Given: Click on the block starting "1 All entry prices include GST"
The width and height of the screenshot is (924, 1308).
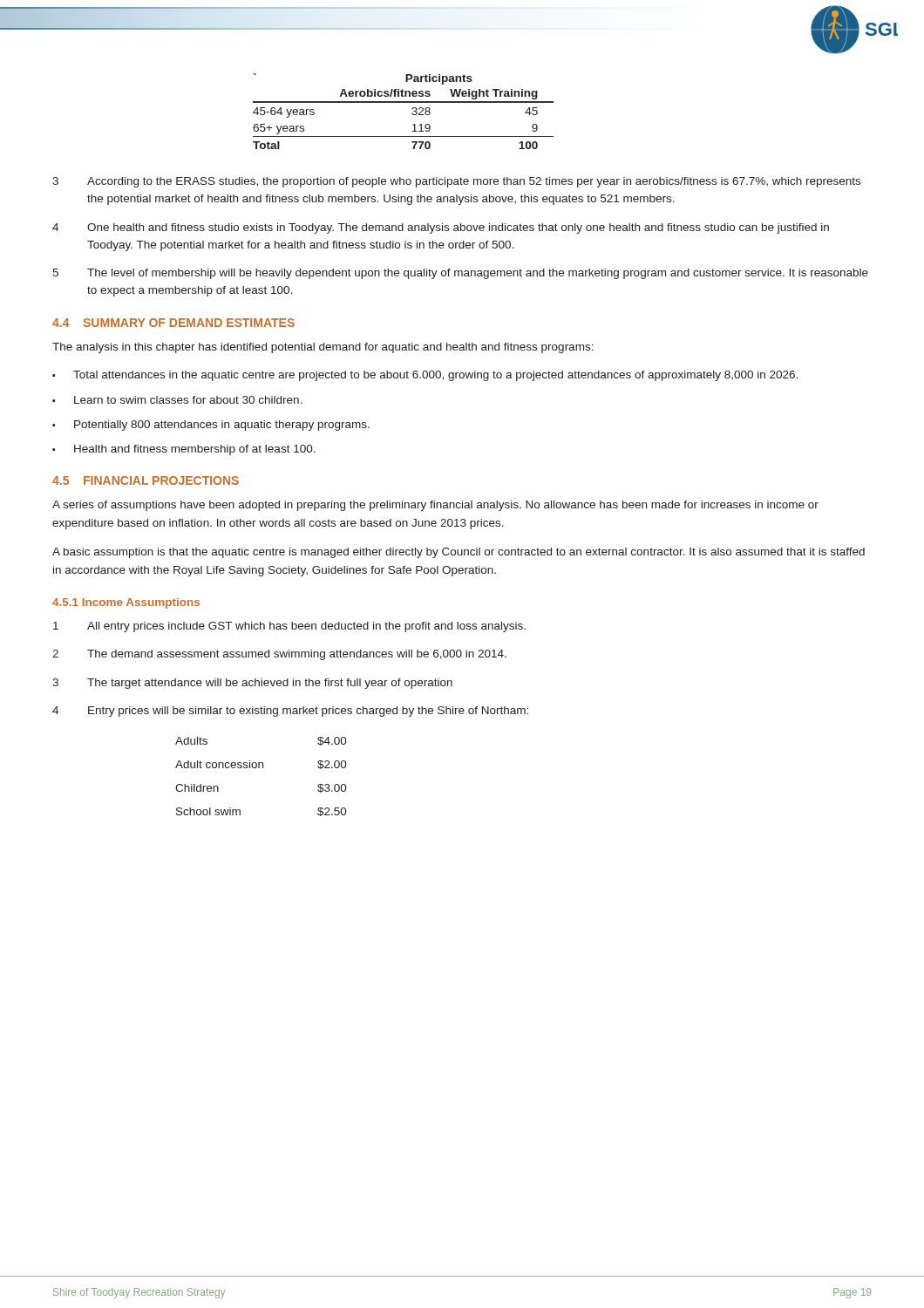Looking at the screenshot, I should pyautogui.click(x=462, y=626).
